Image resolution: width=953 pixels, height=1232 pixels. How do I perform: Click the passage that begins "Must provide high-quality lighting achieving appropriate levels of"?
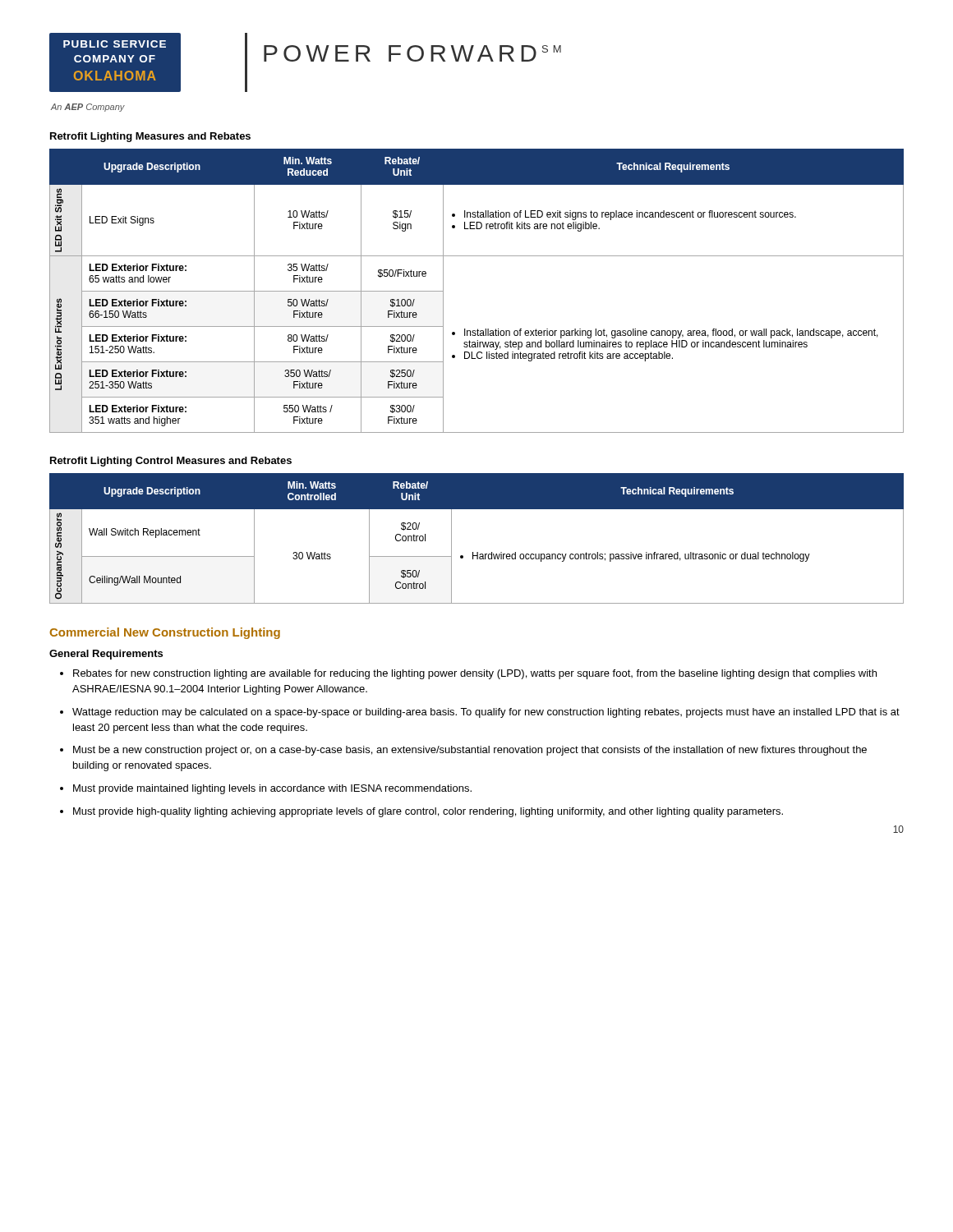(x=428, y=811)
